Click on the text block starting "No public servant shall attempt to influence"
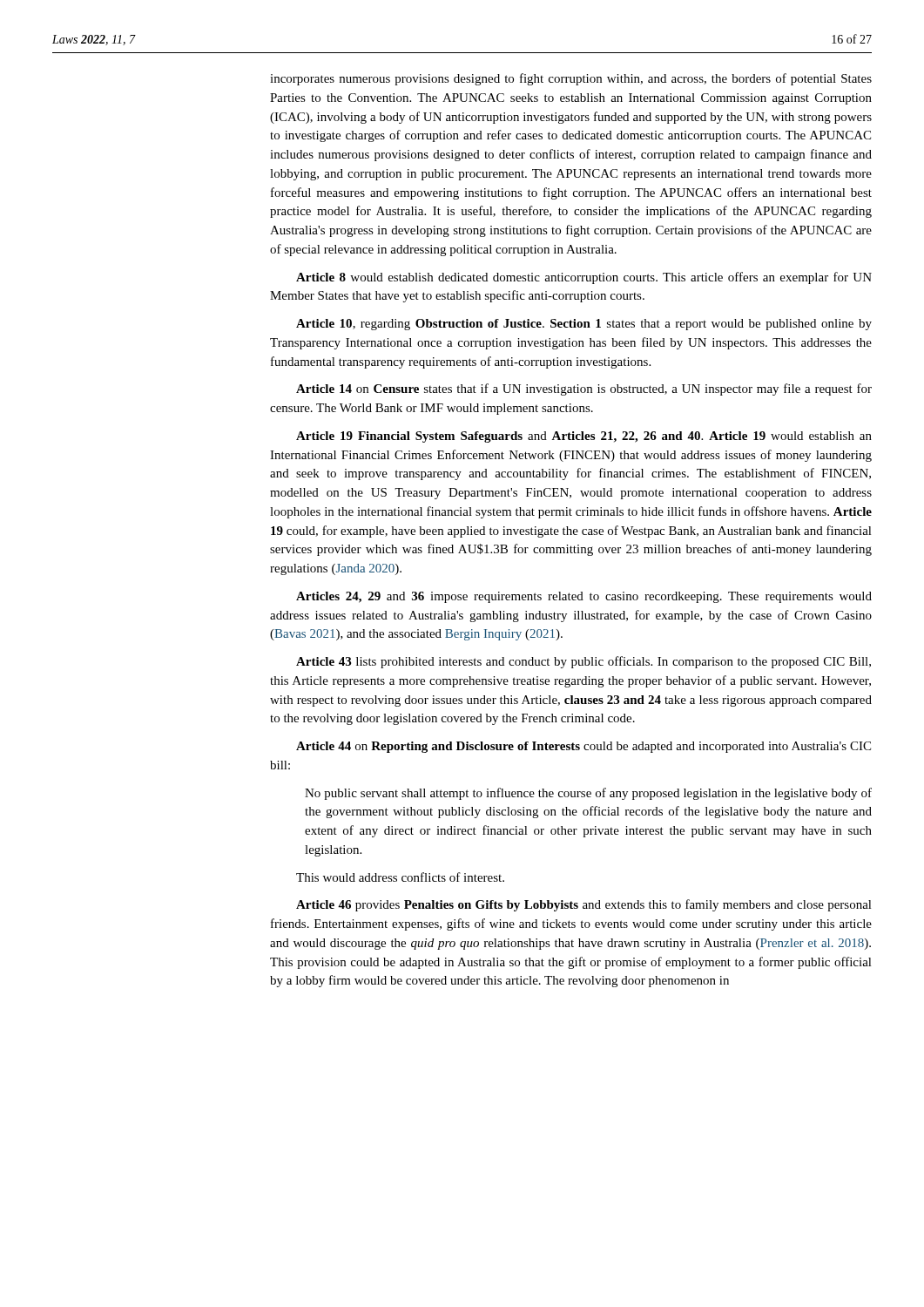924x1307 pixels. 588,822
